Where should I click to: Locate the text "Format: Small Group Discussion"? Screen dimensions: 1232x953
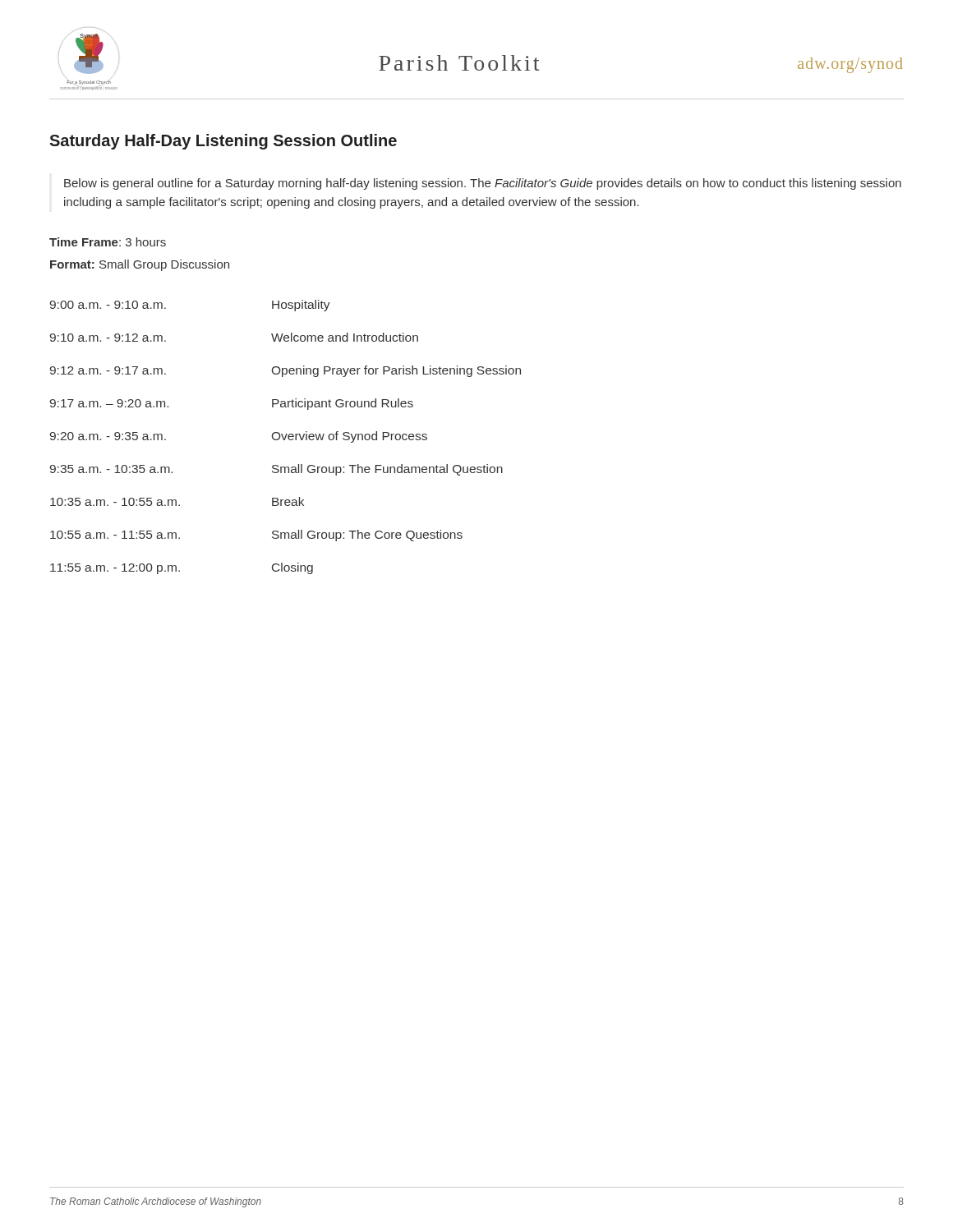[140, 264]
